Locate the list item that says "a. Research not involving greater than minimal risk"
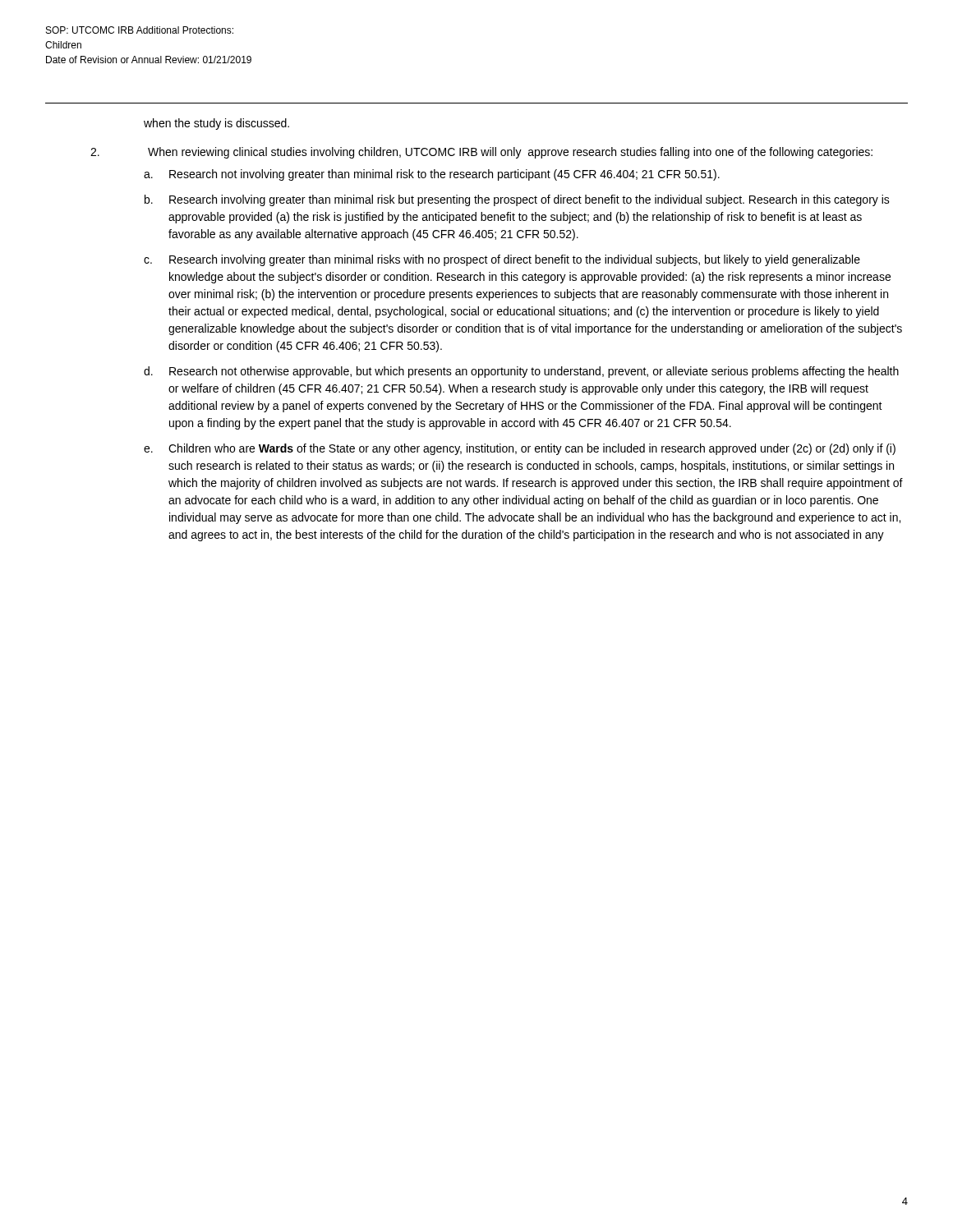The width and height of the screenshot is (953, 1232). click(x=526, y=175)
